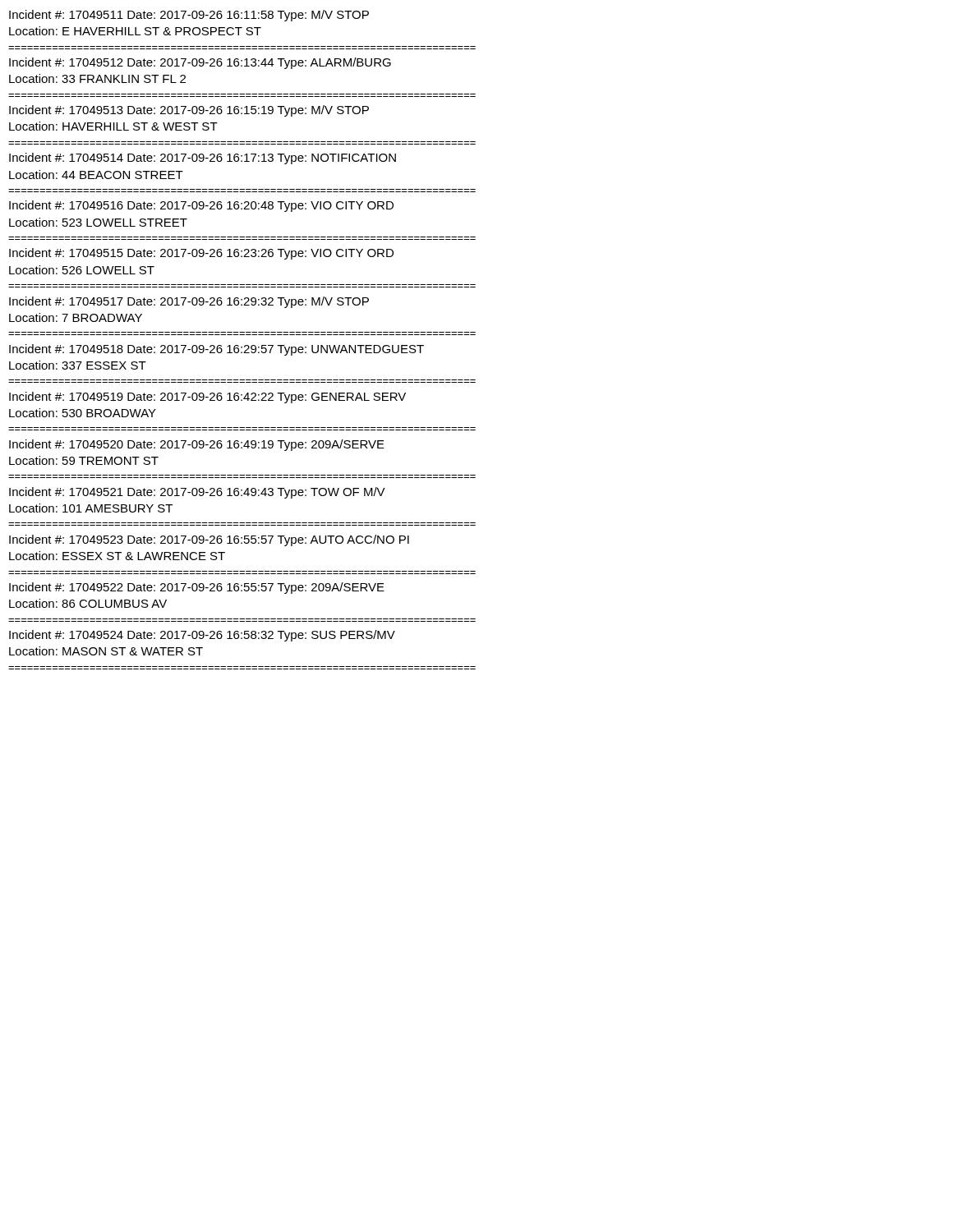The width and height of the screenshot is (953, 1232).
Task: Locate the passage starting "Incident #: 17049521 Date:"
Action: (197, 493)
